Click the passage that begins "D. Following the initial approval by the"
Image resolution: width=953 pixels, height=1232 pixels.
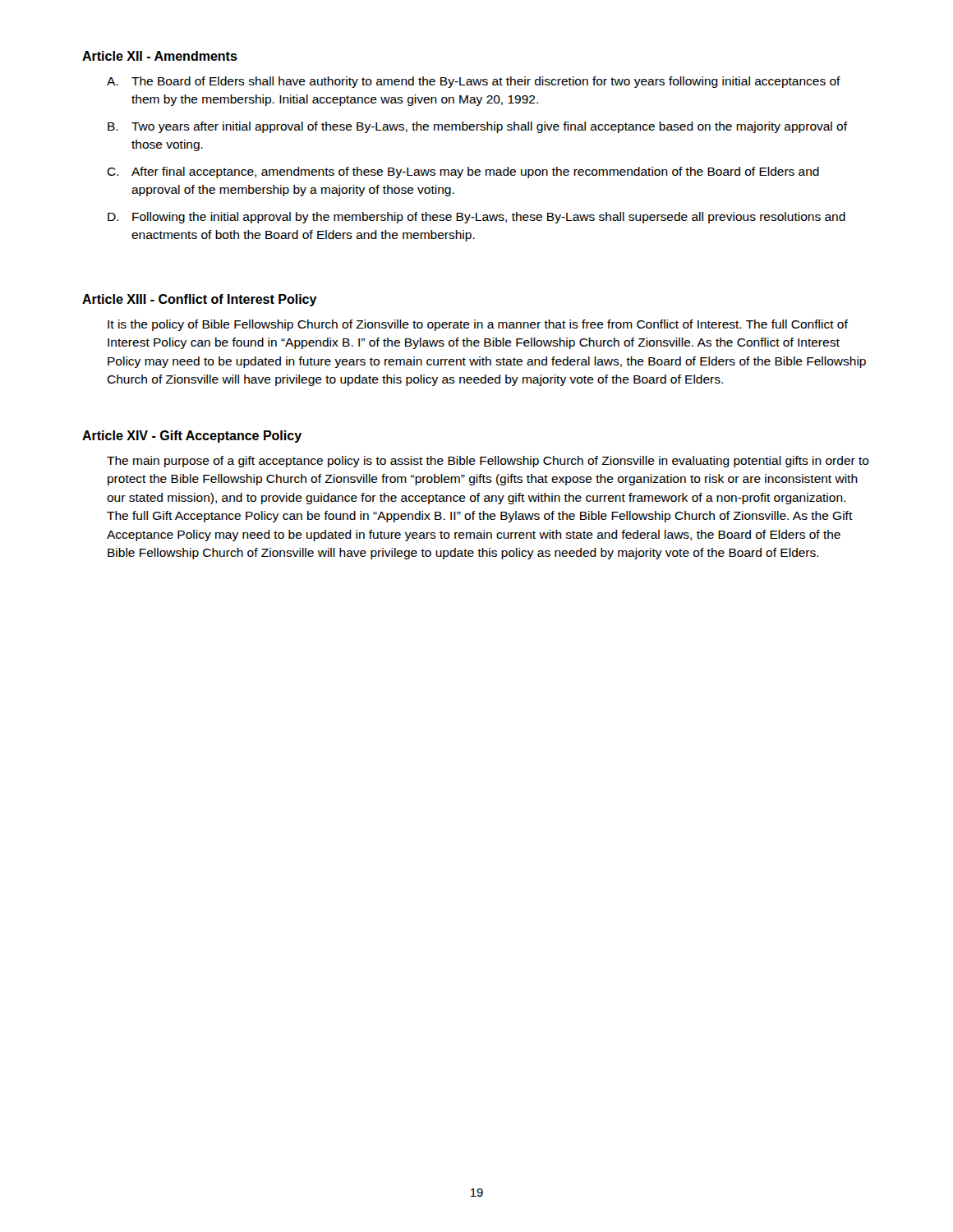[x=489, y=226]
